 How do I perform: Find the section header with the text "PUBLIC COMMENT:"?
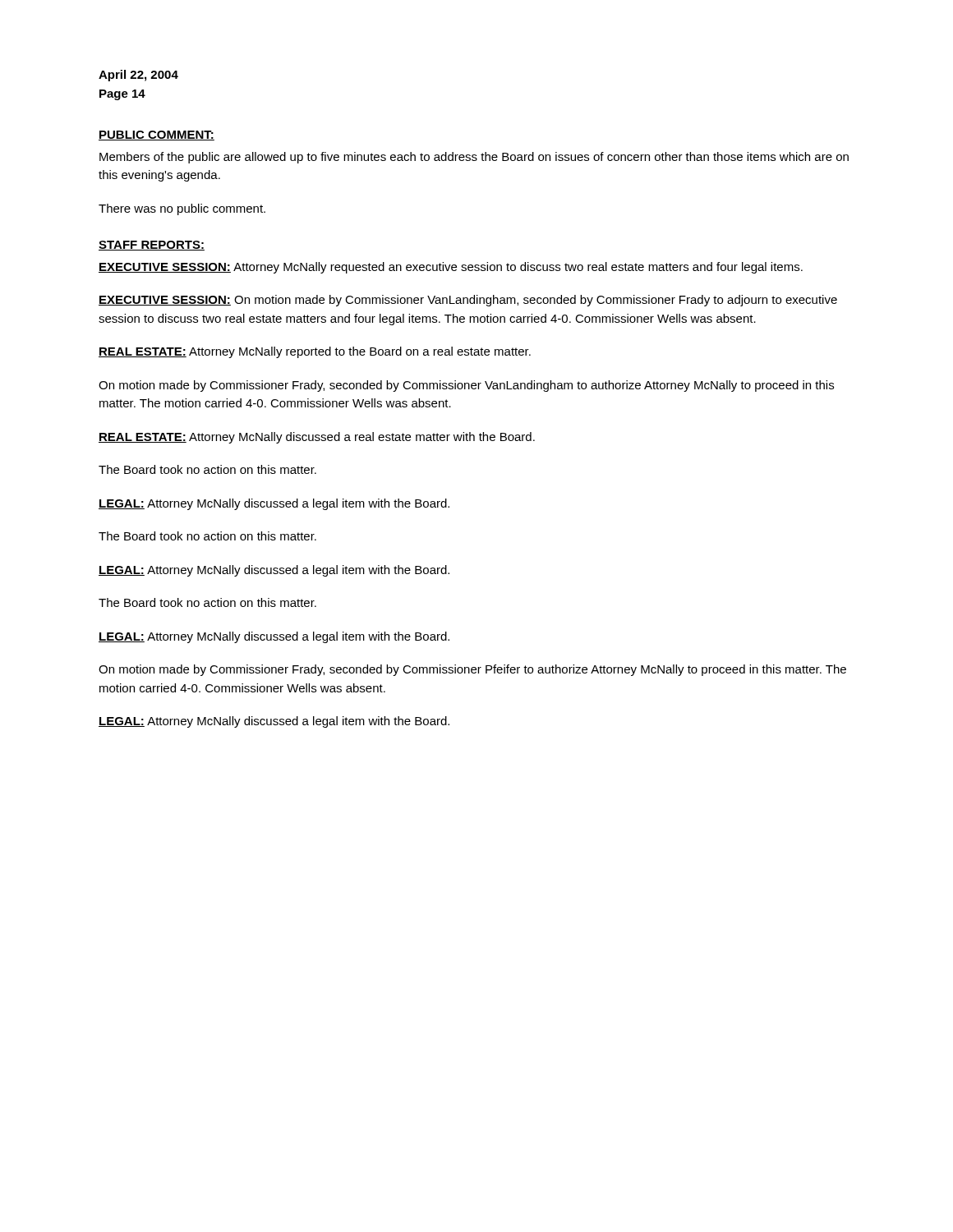pos(157,136)
